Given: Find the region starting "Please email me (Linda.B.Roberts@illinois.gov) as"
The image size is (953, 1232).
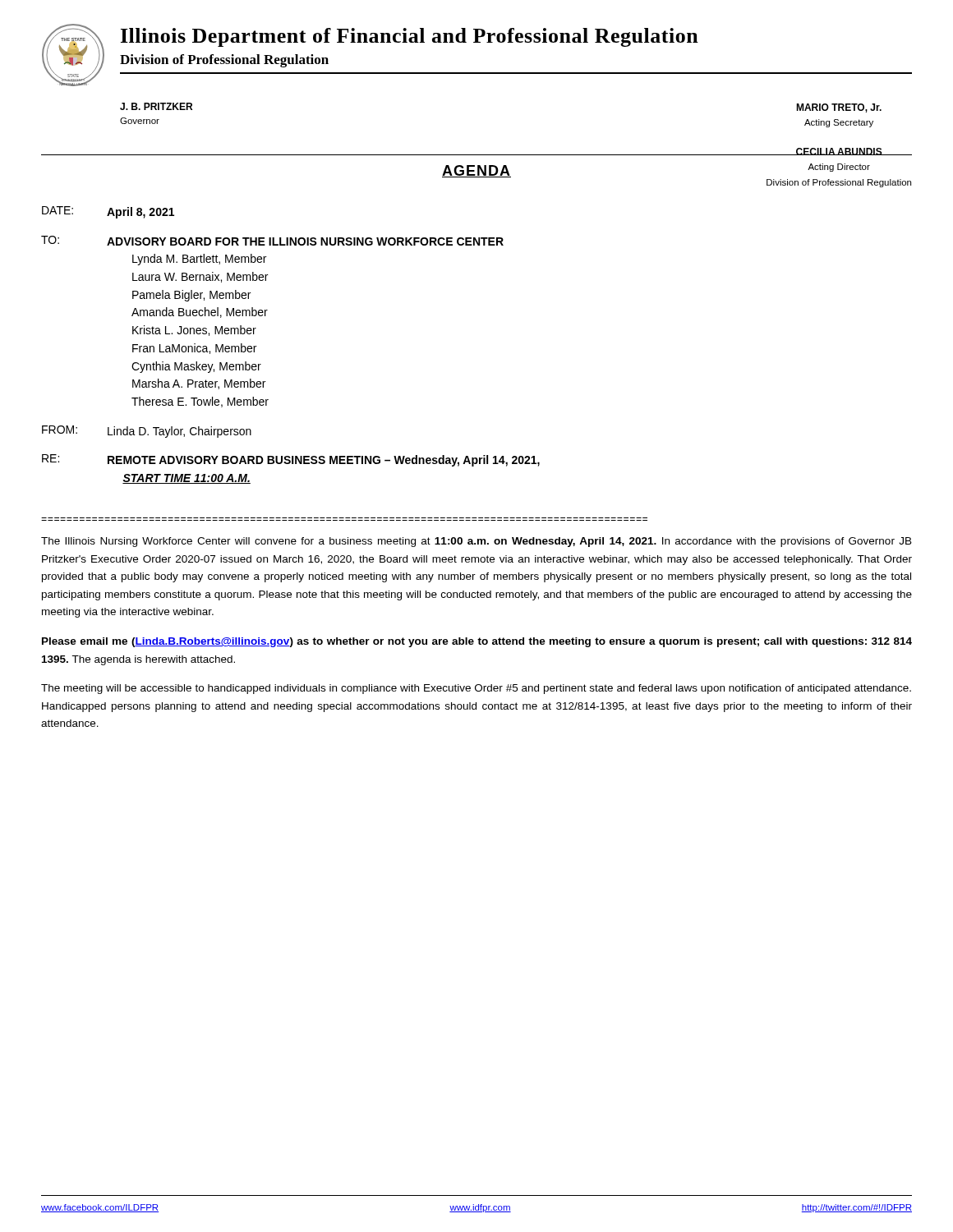Looking at the screenshot, I should 476,650.
